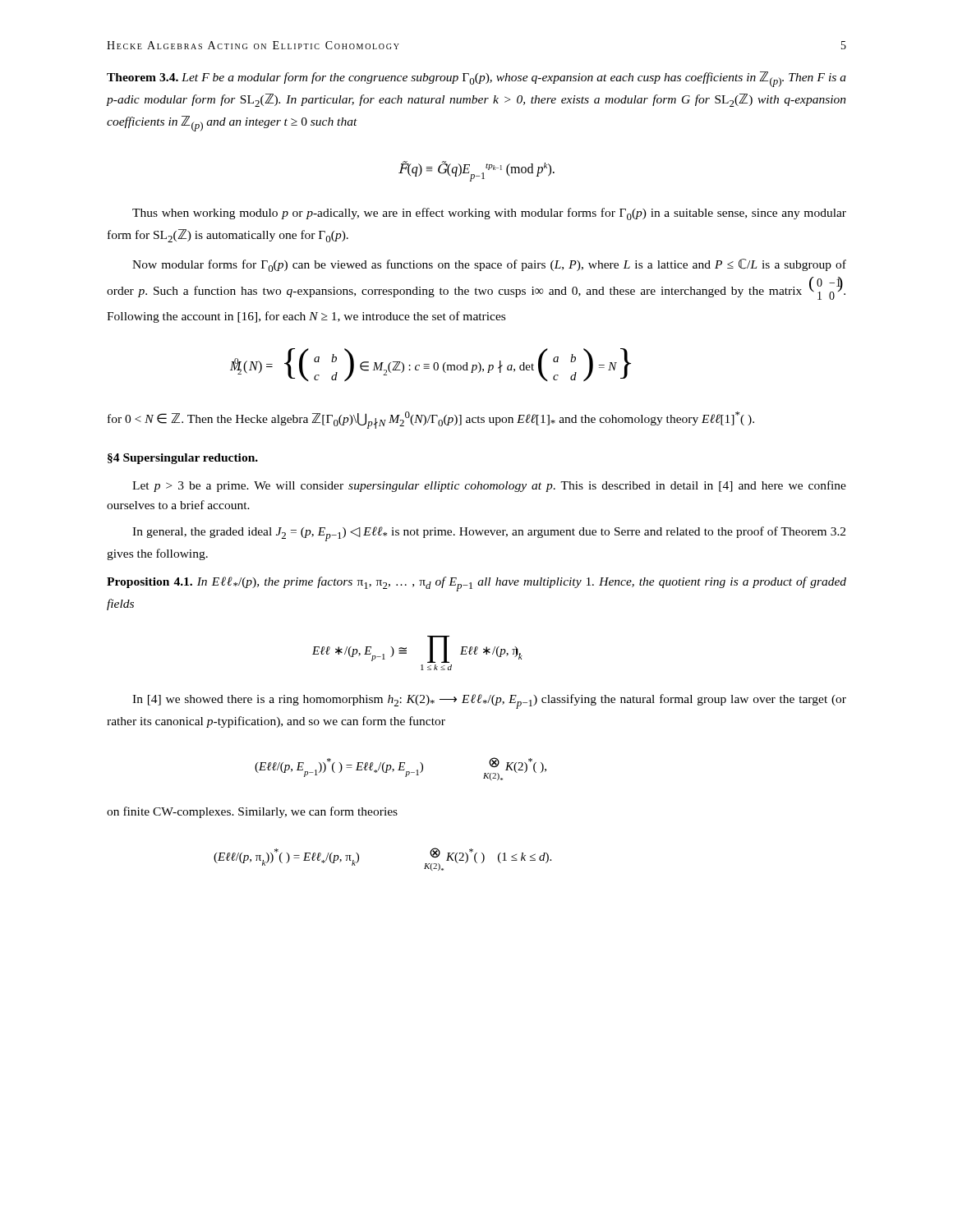
Task: Select the region starting "F̃(q) ≡ G̃(q)Ep−1tpk−1 (mod"
Action: point(476,167)
